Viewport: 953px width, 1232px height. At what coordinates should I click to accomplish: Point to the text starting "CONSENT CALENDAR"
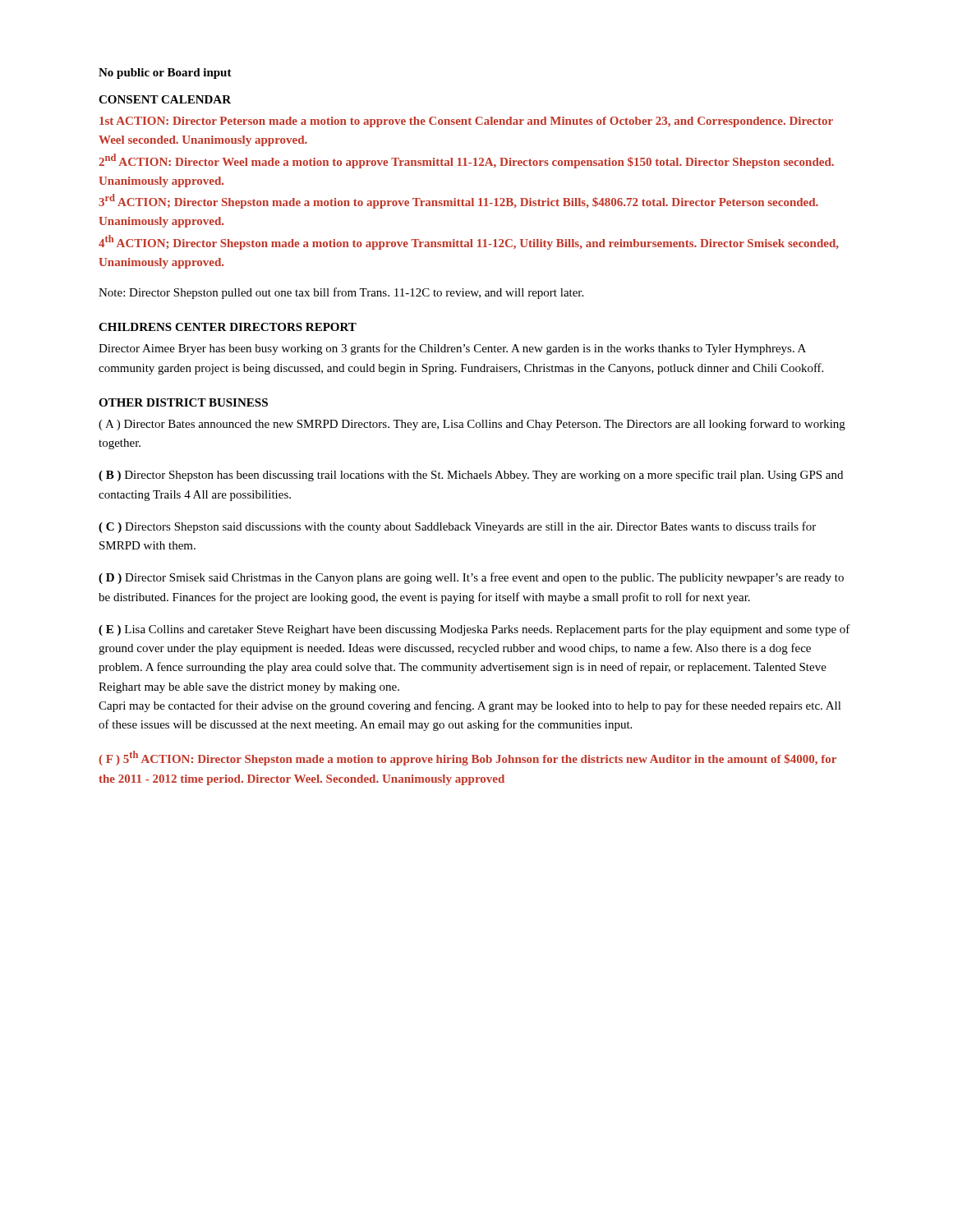(x=165, y=99)
